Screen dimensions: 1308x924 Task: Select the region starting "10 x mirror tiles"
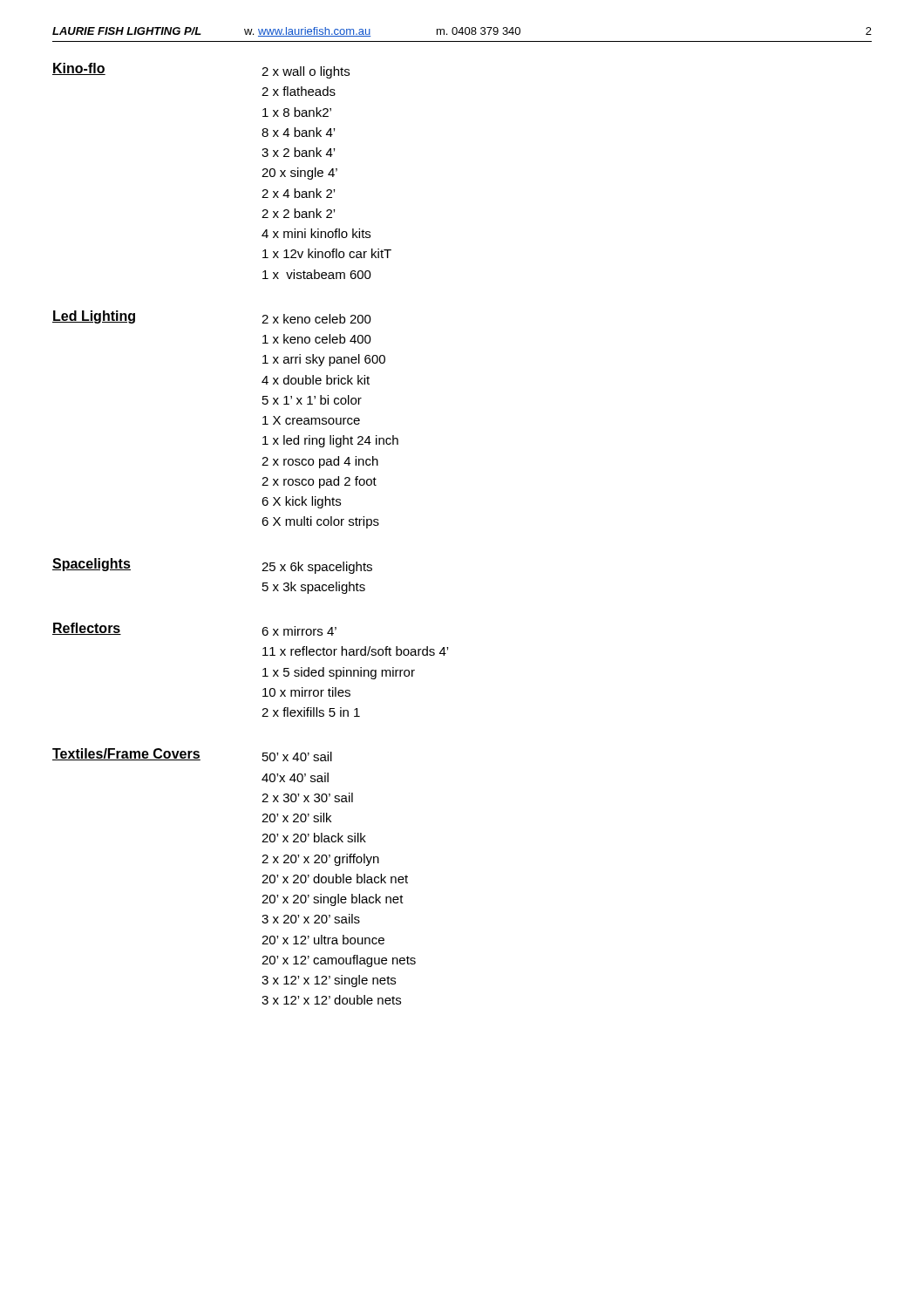pyautogui.click(x=306, y=692)
